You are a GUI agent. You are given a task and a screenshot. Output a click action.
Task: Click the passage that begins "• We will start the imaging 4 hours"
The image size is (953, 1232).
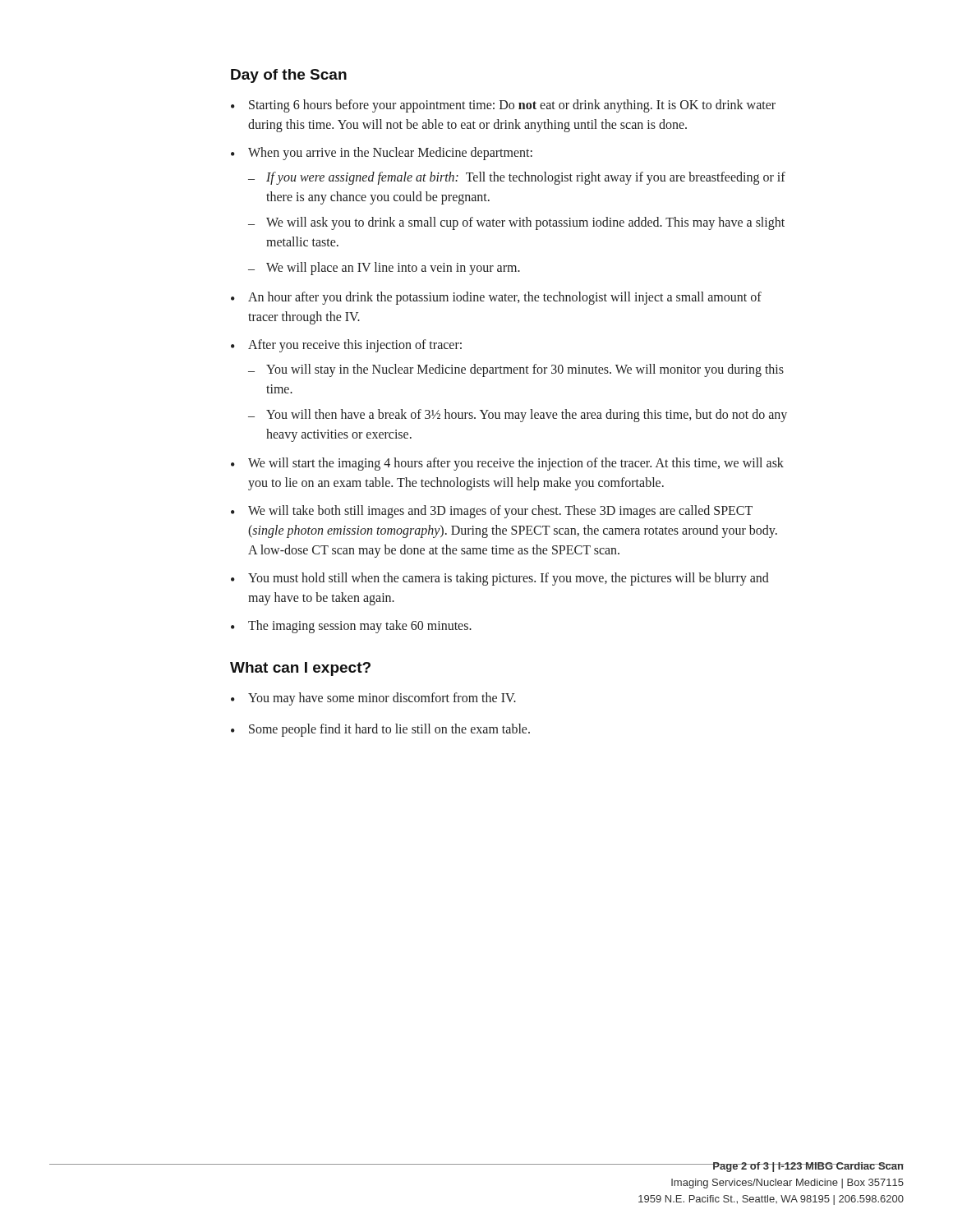pyautogui.click(x=509, y=473)
